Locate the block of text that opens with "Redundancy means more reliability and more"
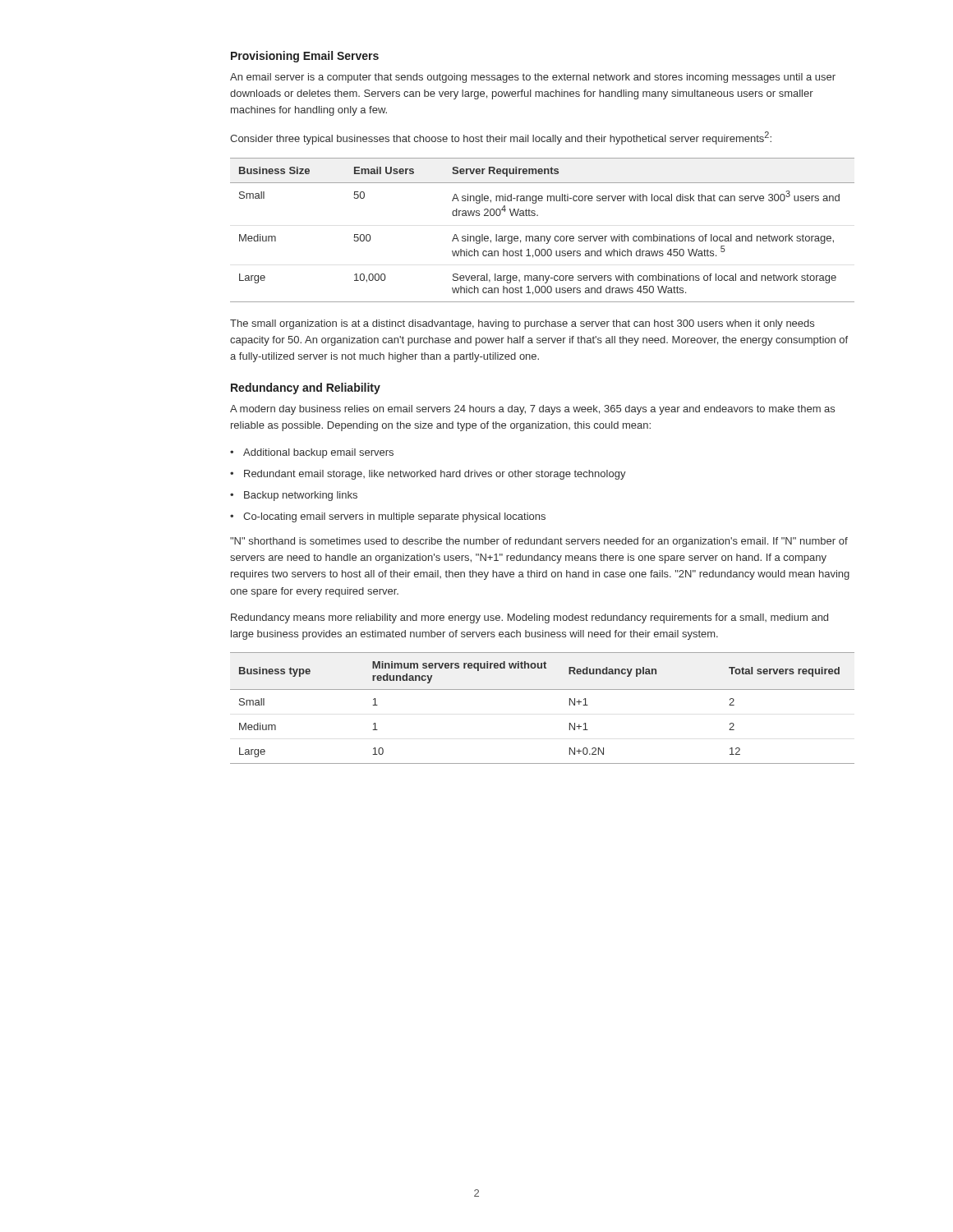Image resolution: width=953 pixels, height=1232 pixels. [x=530, y=625]
